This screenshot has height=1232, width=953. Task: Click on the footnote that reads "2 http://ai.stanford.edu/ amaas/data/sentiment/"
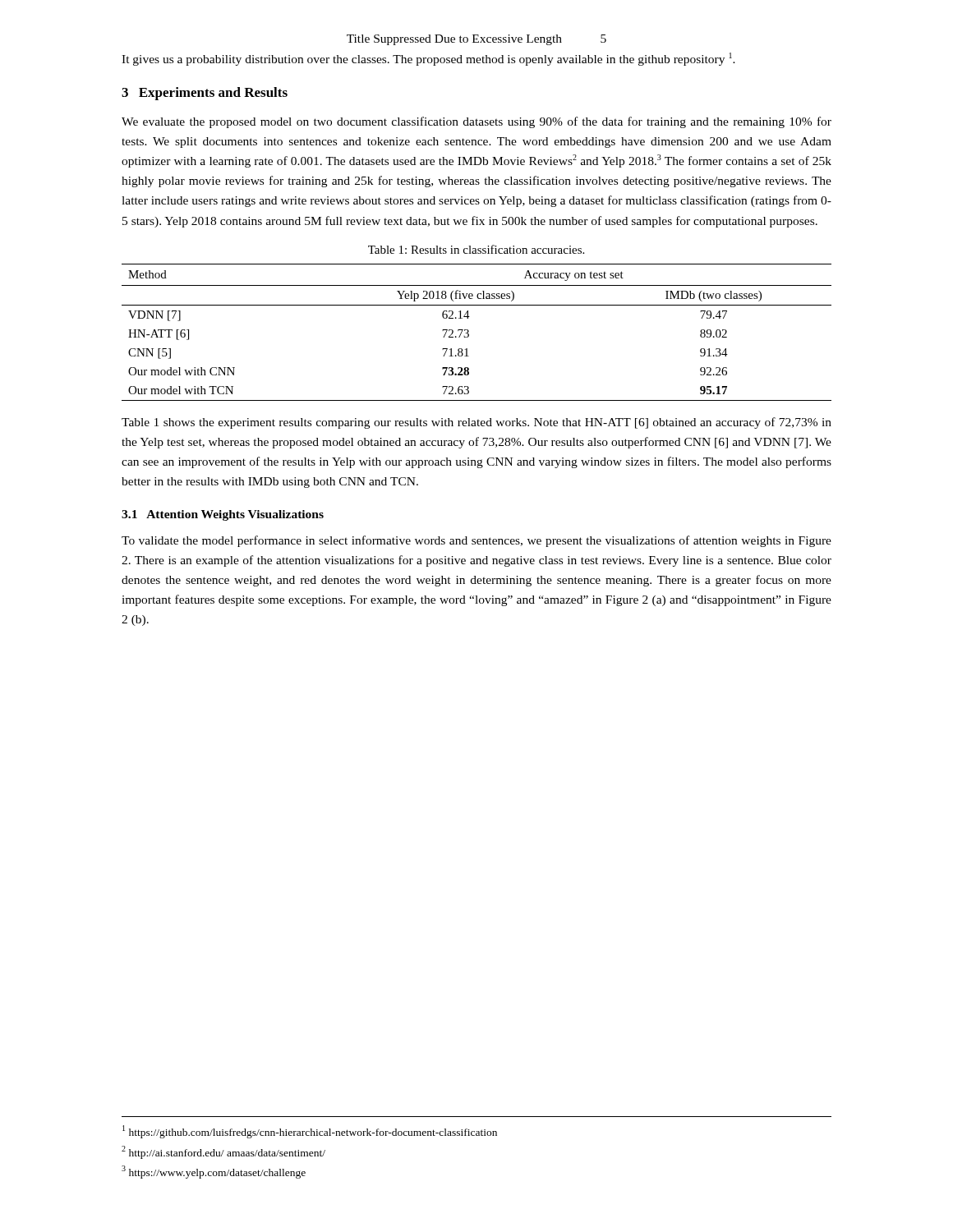(223, 1151)
